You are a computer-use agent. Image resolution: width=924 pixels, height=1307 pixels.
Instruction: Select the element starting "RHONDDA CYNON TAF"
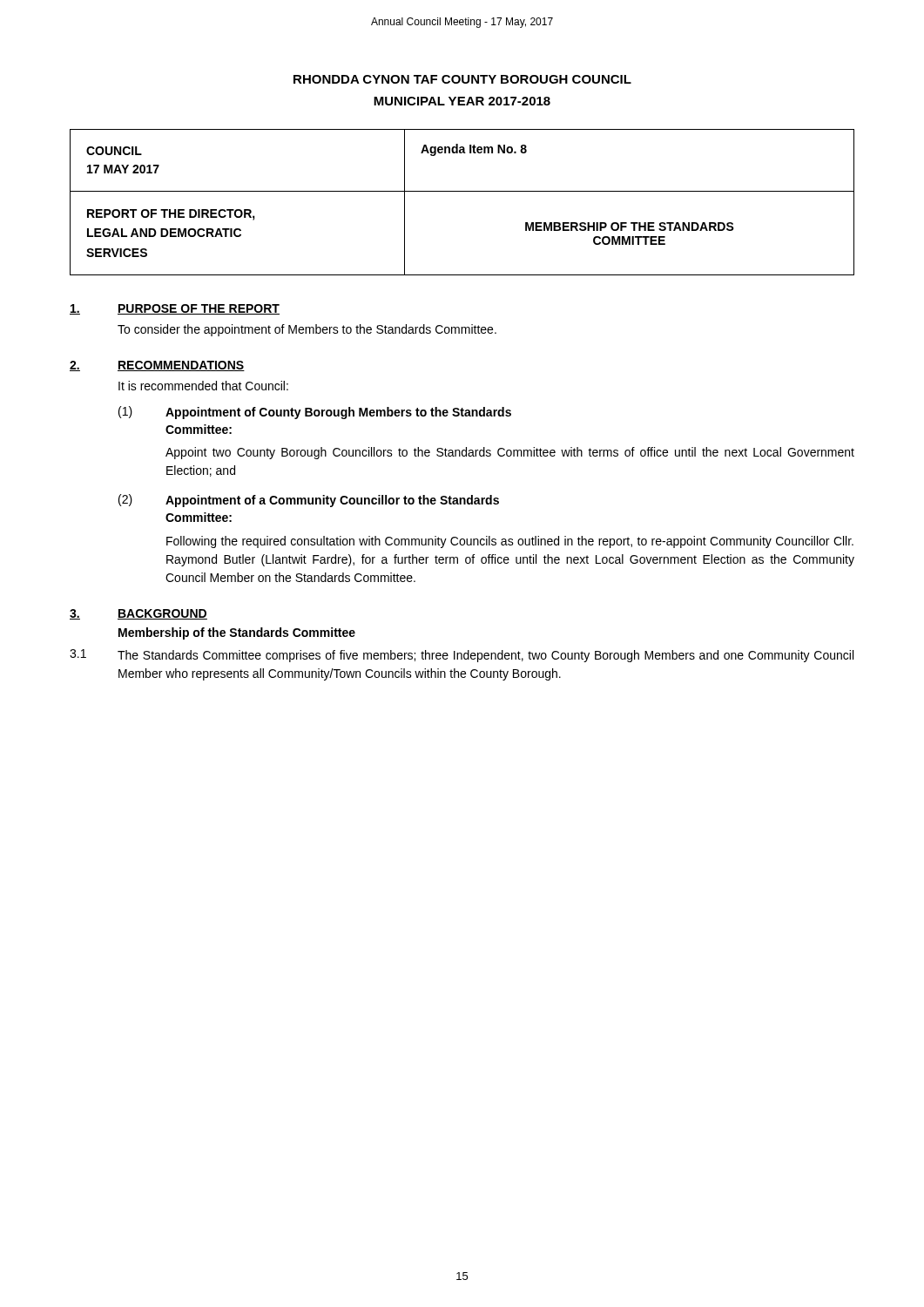(462, 79)
